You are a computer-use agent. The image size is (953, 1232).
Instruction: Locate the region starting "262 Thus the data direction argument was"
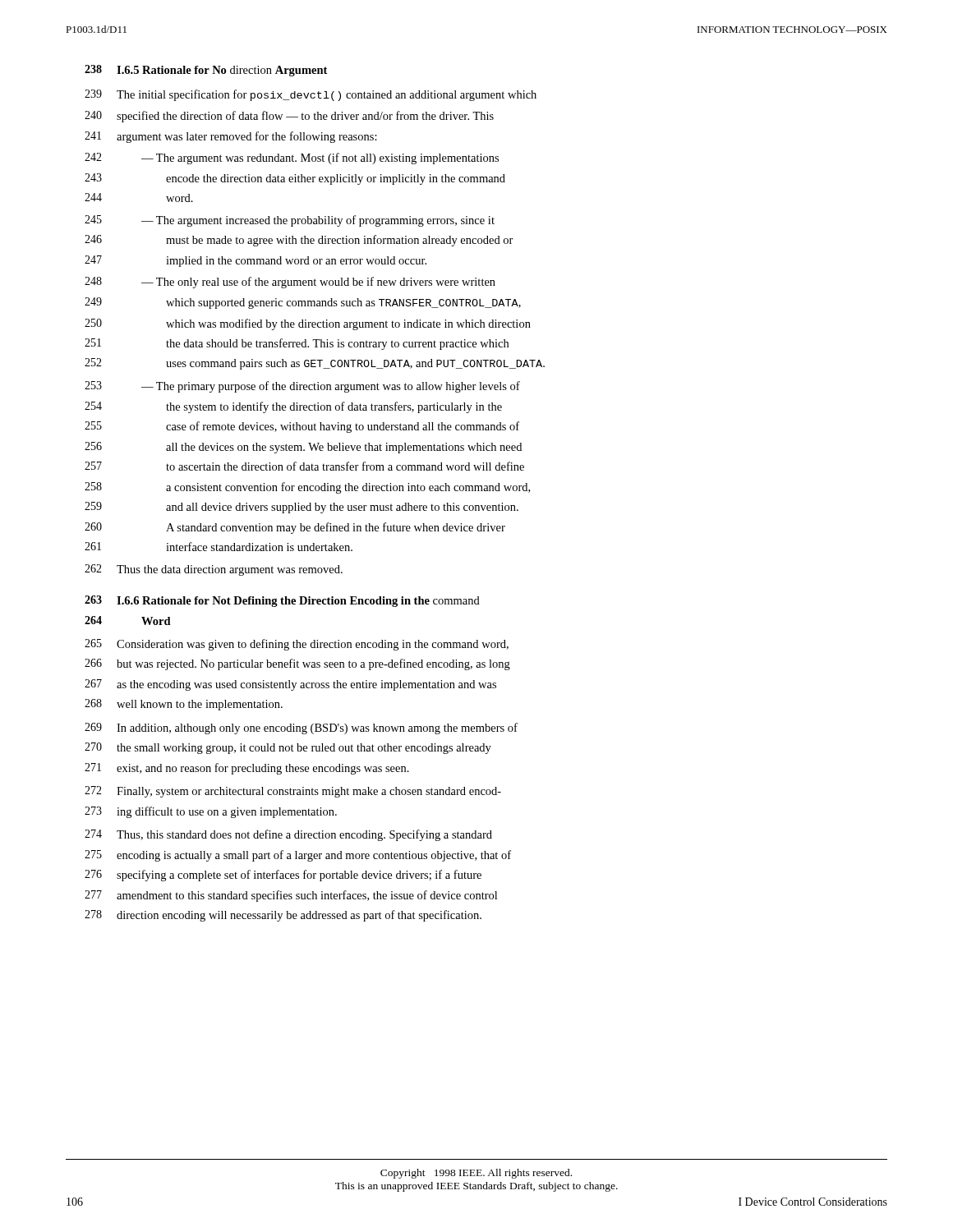point(214,570)
